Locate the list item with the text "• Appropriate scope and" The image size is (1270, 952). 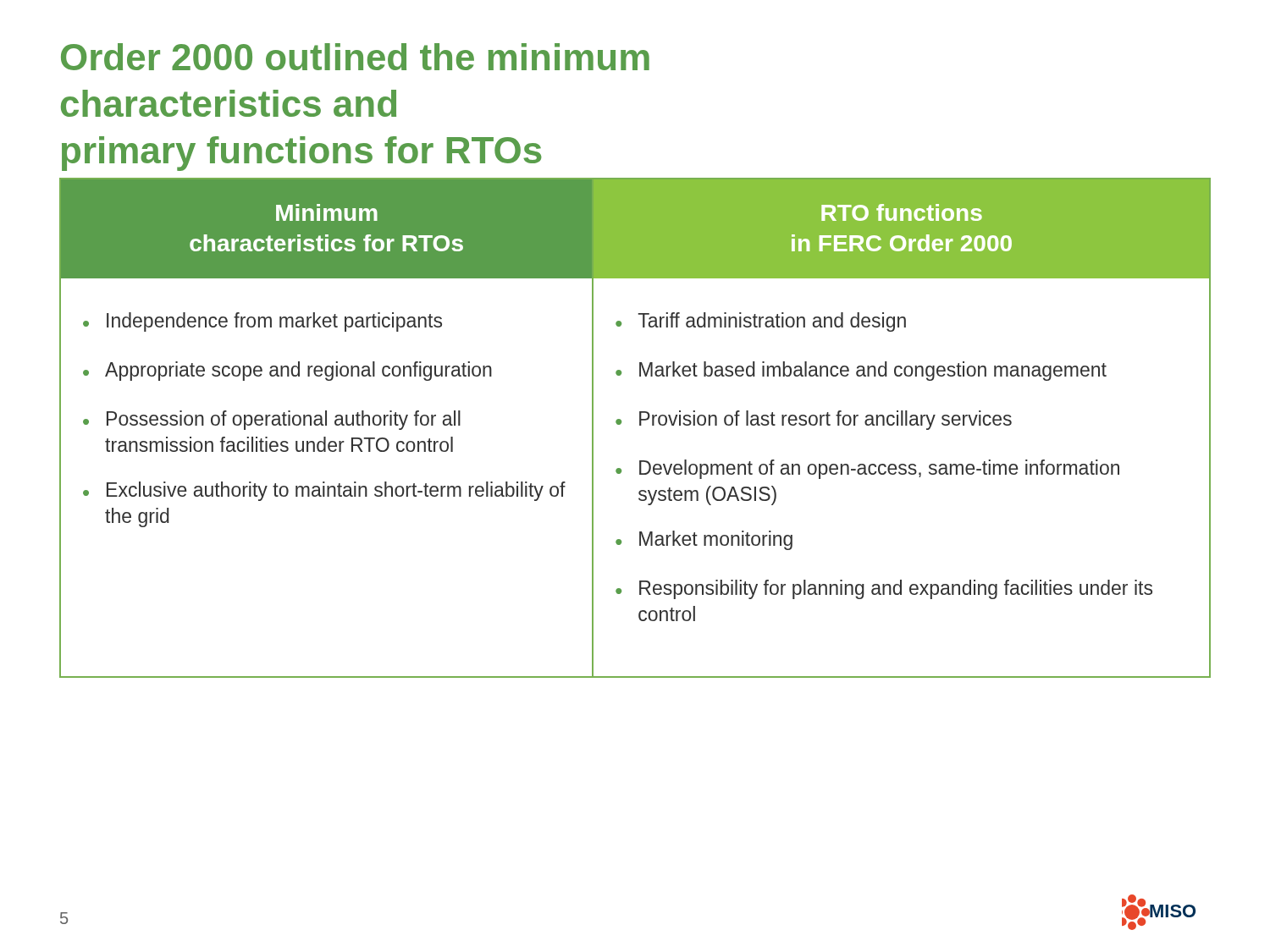pos(287,372)
